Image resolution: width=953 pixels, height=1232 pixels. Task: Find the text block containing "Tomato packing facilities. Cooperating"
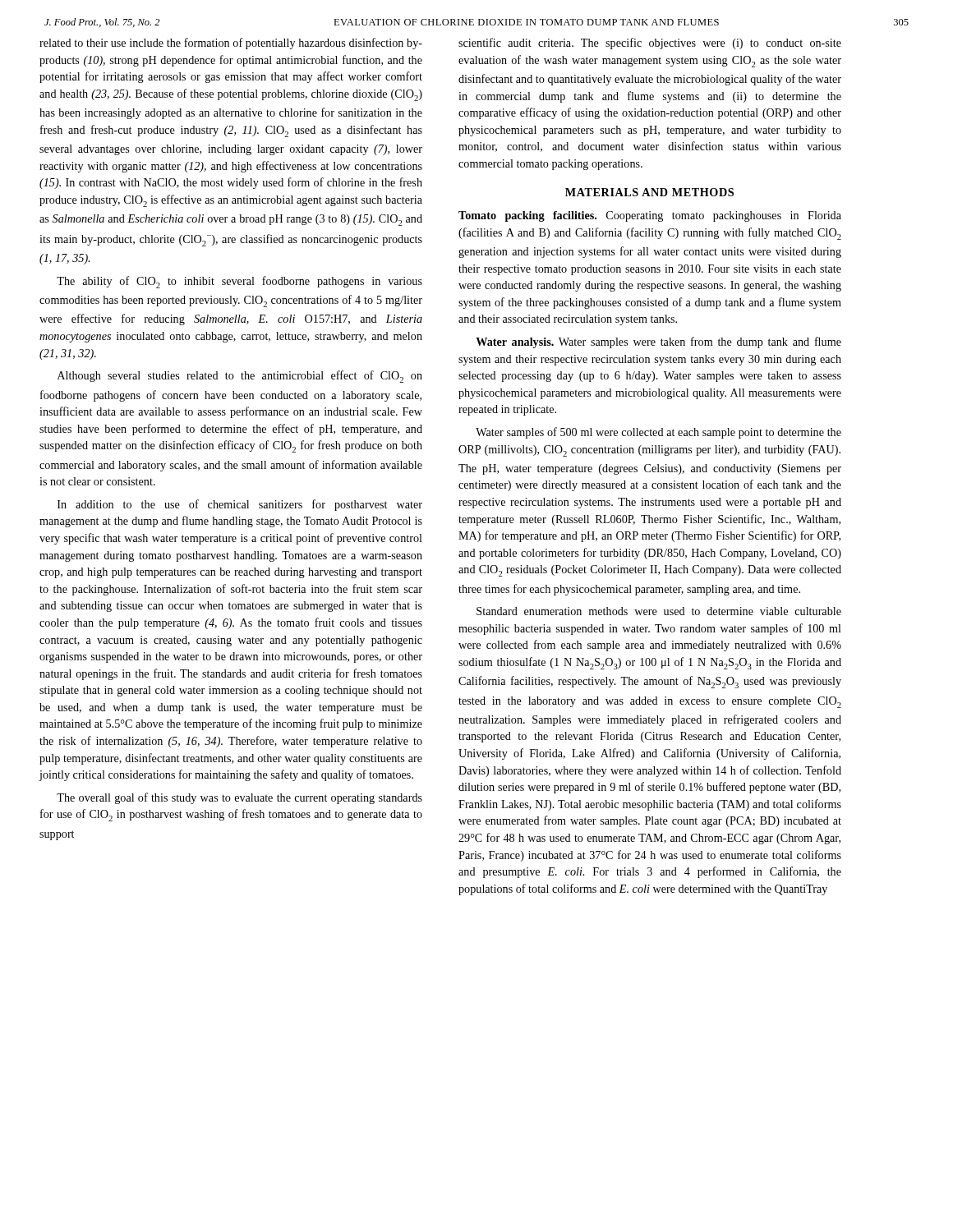coord(650,267)
